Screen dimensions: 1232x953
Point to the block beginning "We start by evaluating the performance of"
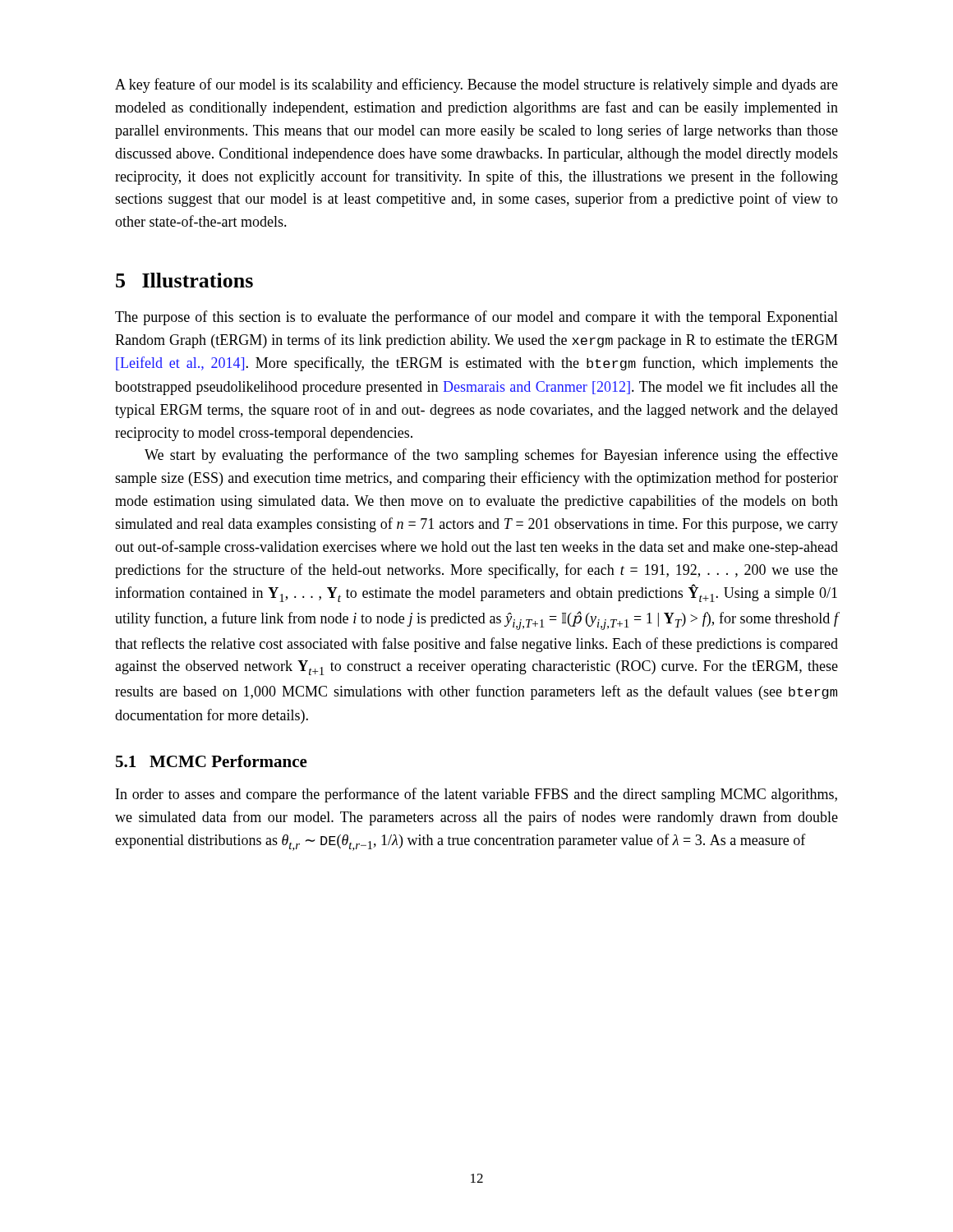[476, 586]
